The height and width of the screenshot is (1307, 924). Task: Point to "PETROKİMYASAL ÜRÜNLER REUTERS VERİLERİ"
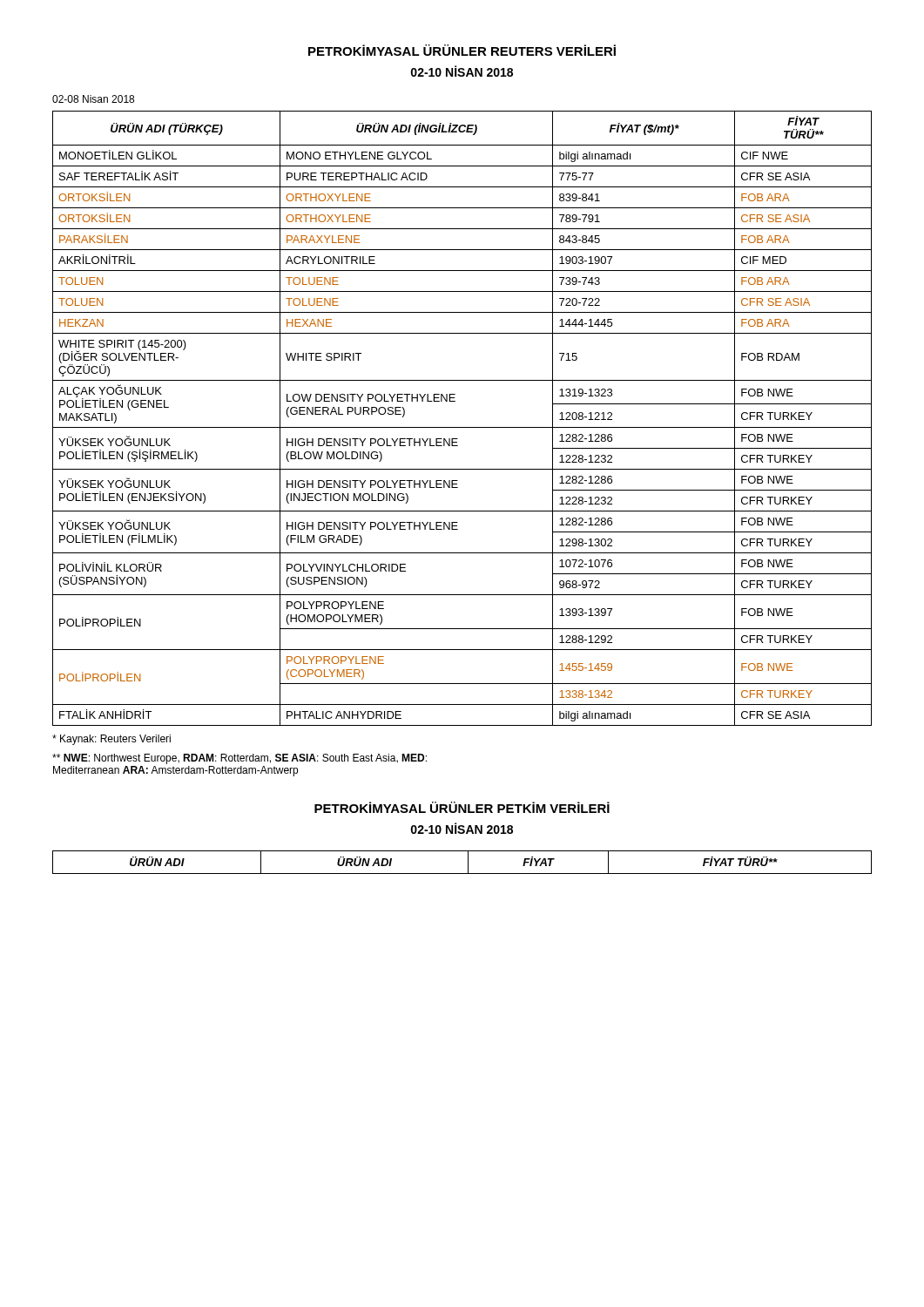(x=462, y=51)
